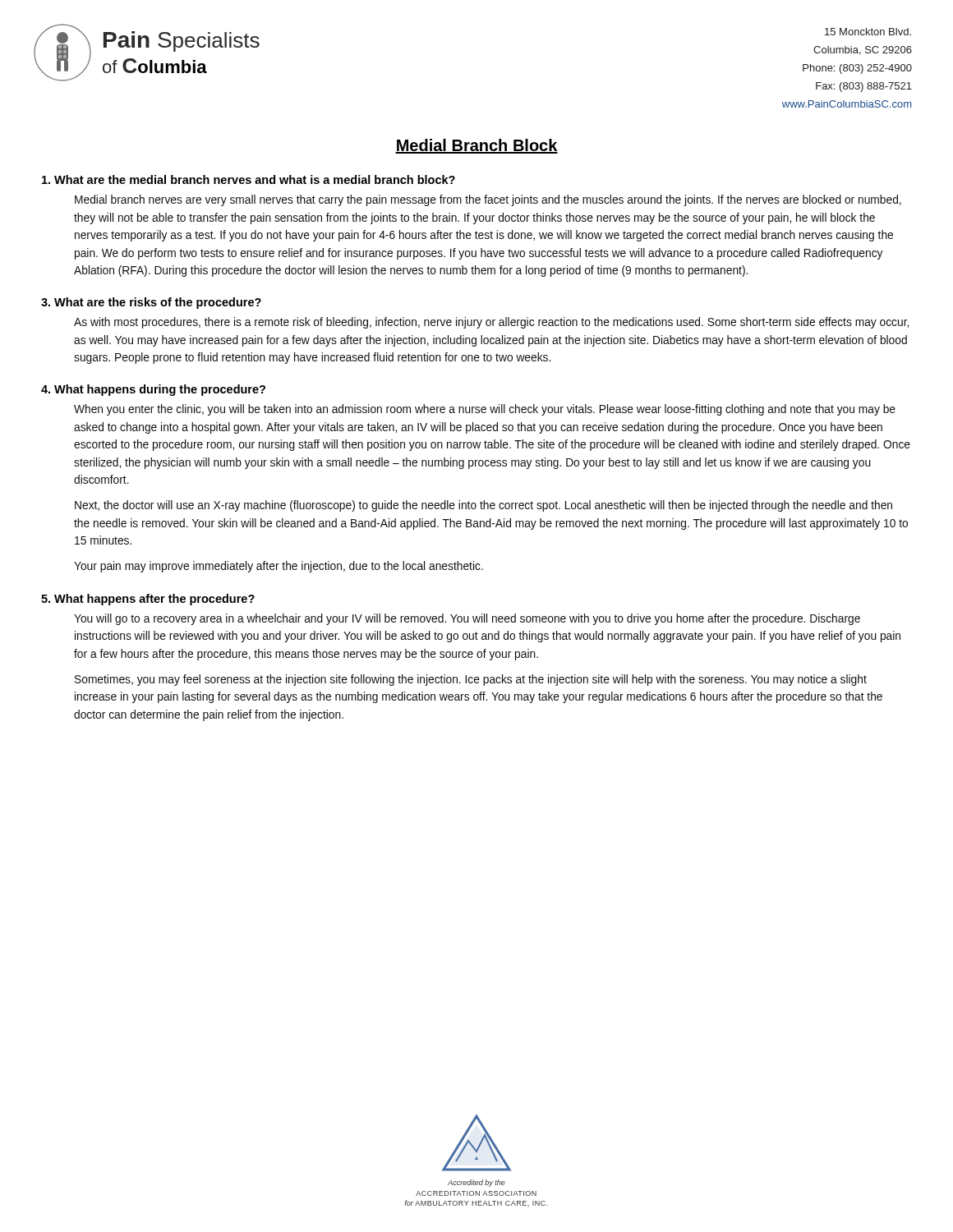Select the block starting "As with most procedures, there"
The width and height of the screenshot is (953, 1232).
click(493, 340)
